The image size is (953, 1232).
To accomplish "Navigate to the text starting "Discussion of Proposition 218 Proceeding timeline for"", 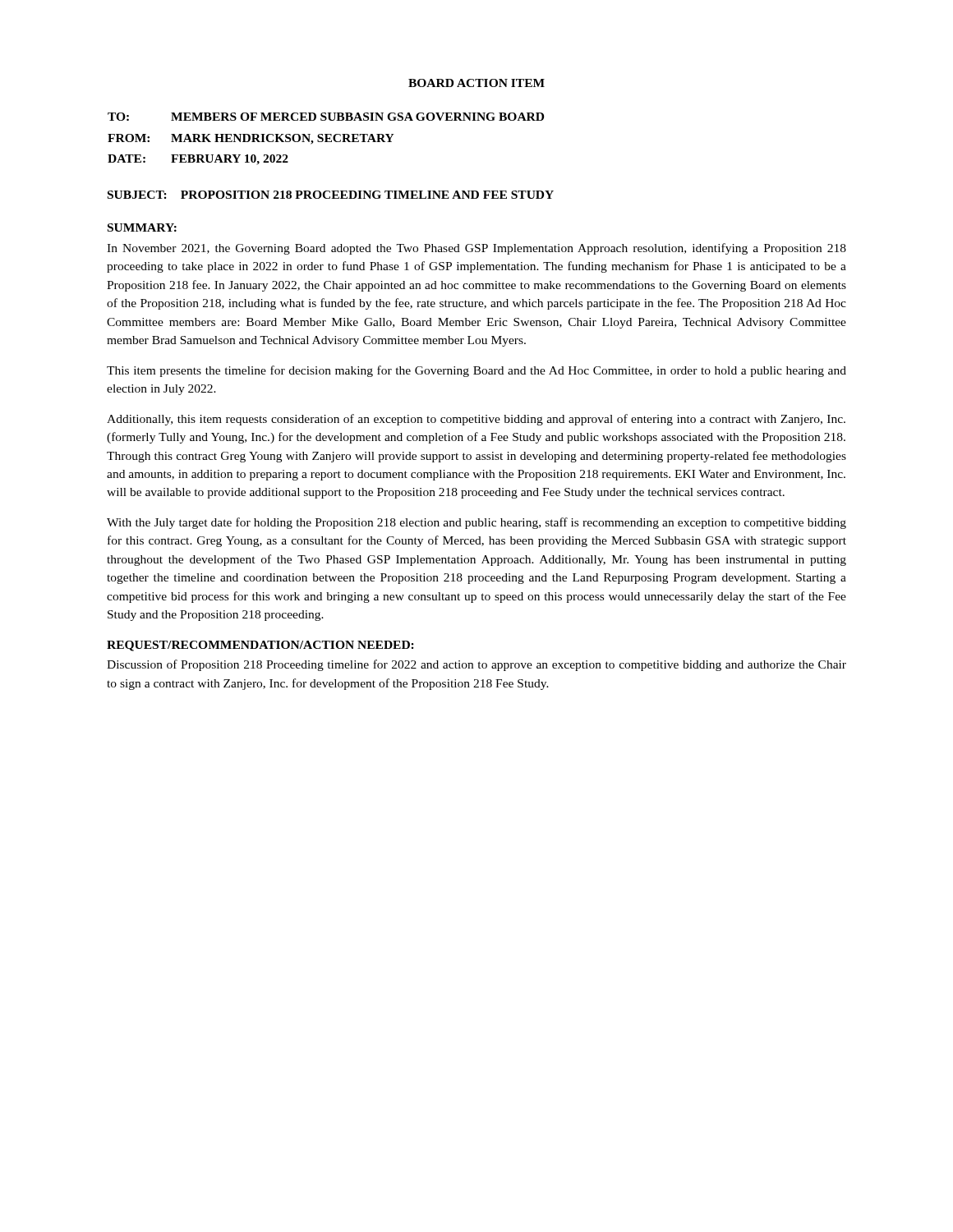I will [476, 674].
